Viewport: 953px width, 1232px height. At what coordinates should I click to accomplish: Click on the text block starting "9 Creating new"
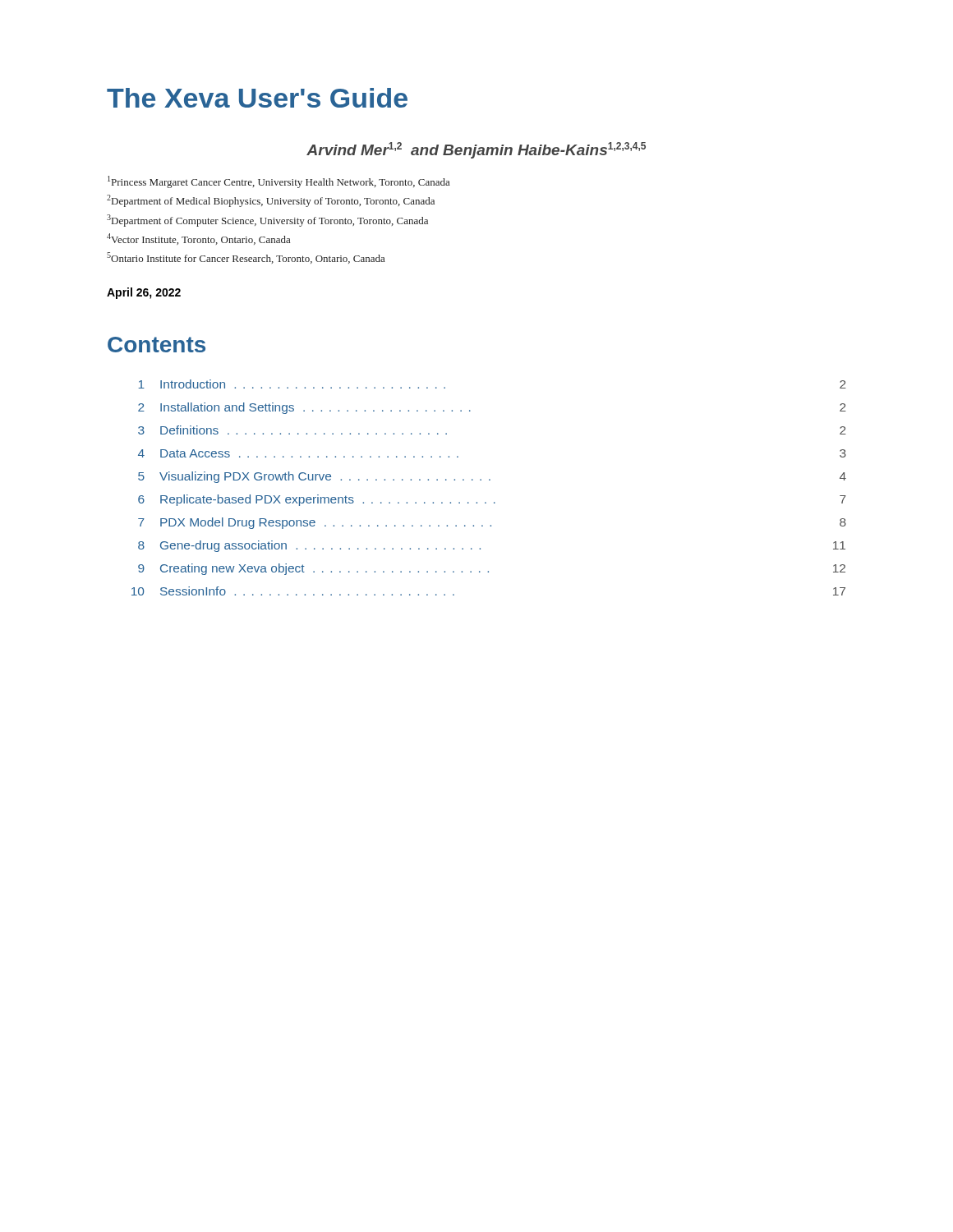pos(476,568)
